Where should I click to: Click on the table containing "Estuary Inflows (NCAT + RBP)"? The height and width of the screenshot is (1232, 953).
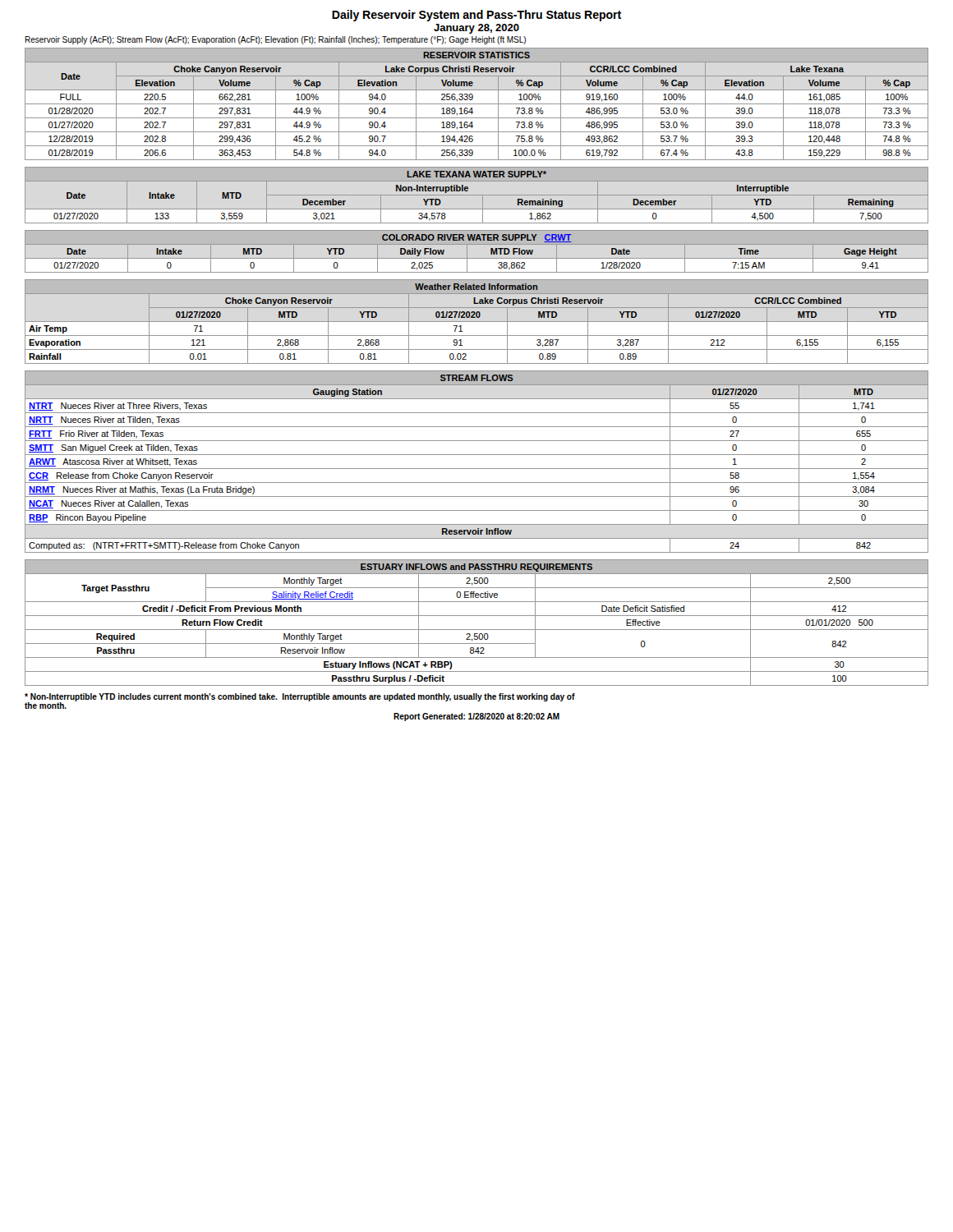[476, 623]
